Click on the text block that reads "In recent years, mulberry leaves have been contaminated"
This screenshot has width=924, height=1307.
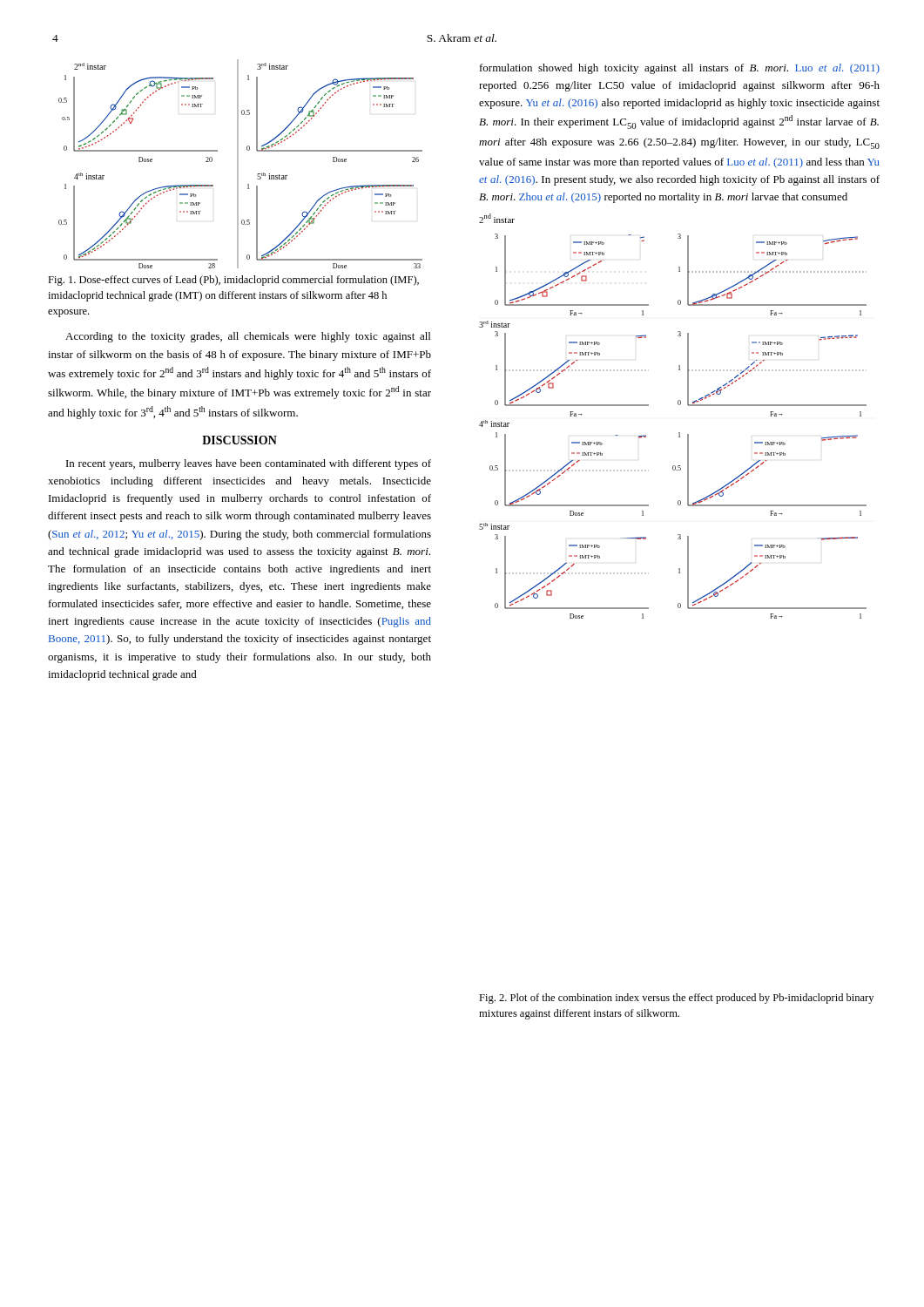point(239,568)
